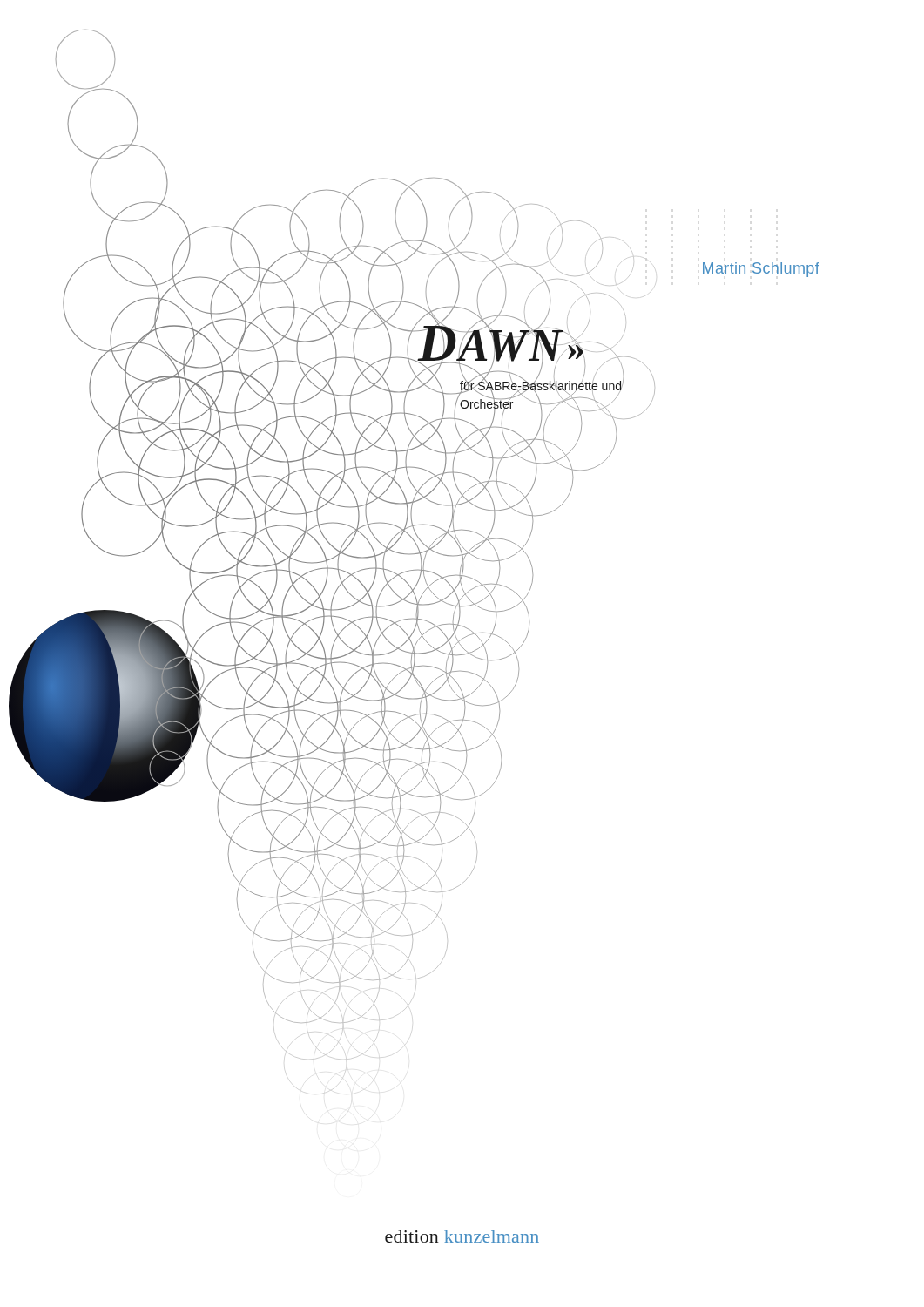Select the title that says "DAWN » für SABRe-Bassklarinette undOrchester"

tap(520, 363)
